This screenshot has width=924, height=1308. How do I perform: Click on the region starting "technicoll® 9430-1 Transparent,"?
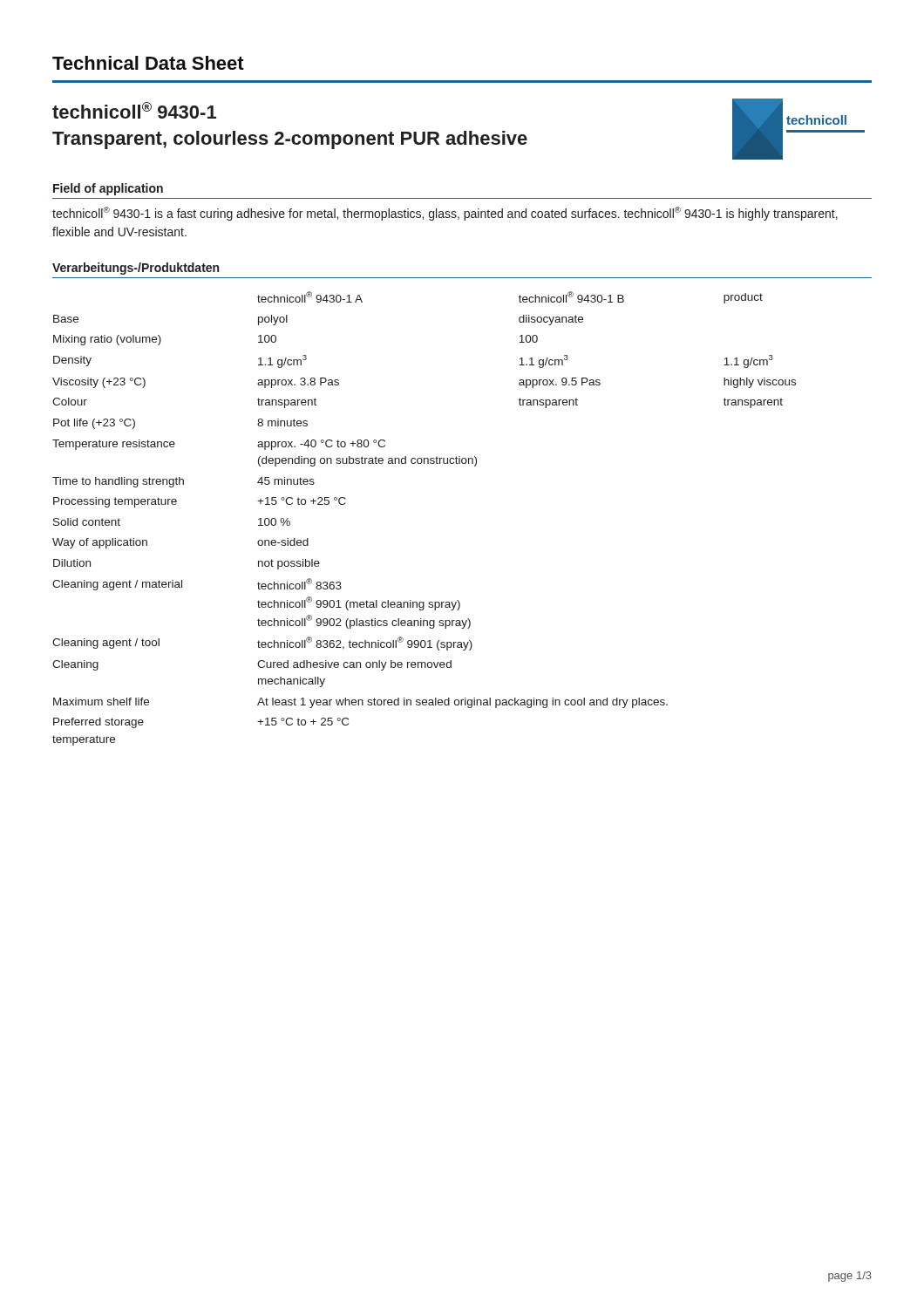(290, 125)
